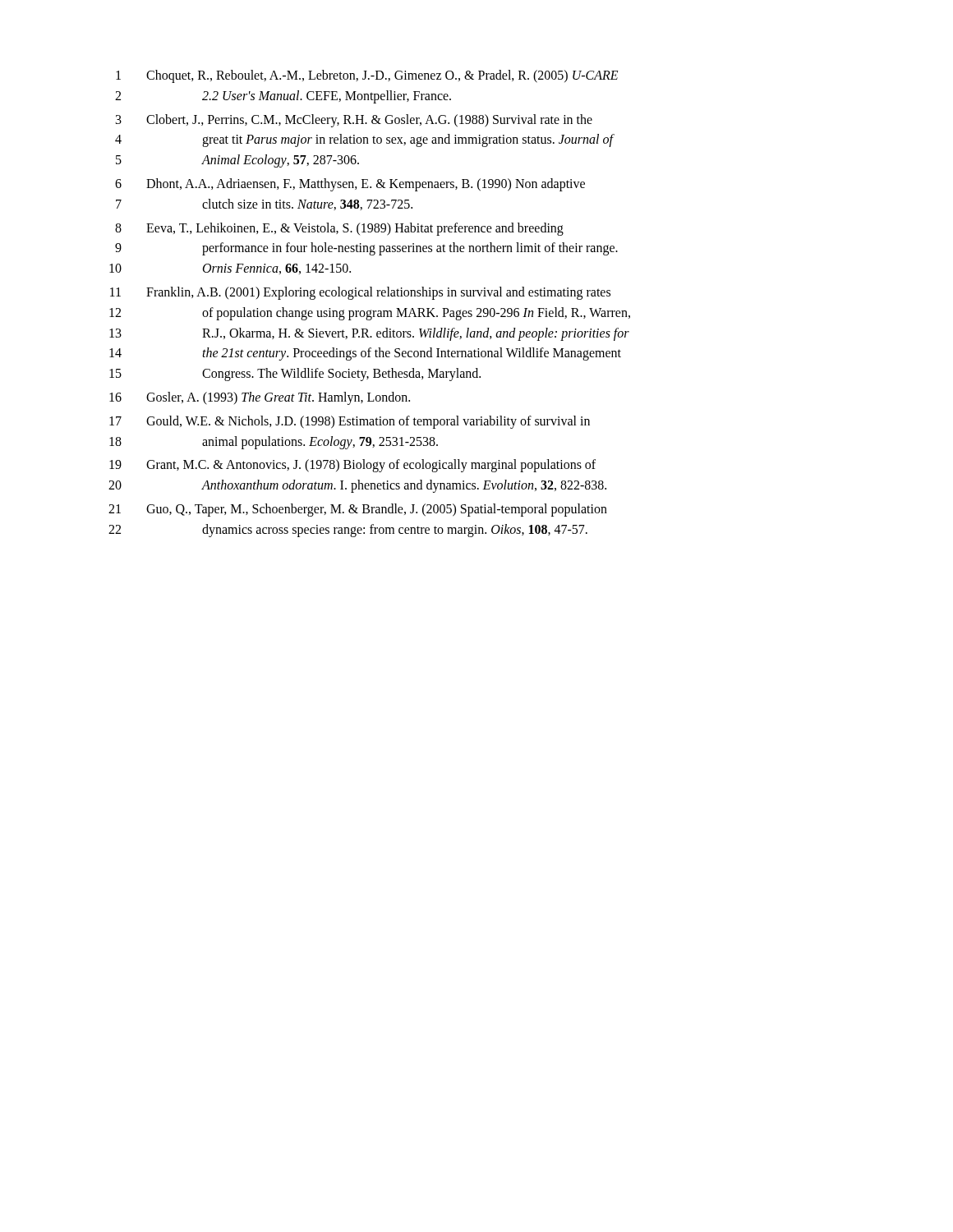Image resolution: width=953 pixels, height=1232 pixels.
Task: Click the passage that begins "16 Gosler, A."
Action: pos(260,398)
